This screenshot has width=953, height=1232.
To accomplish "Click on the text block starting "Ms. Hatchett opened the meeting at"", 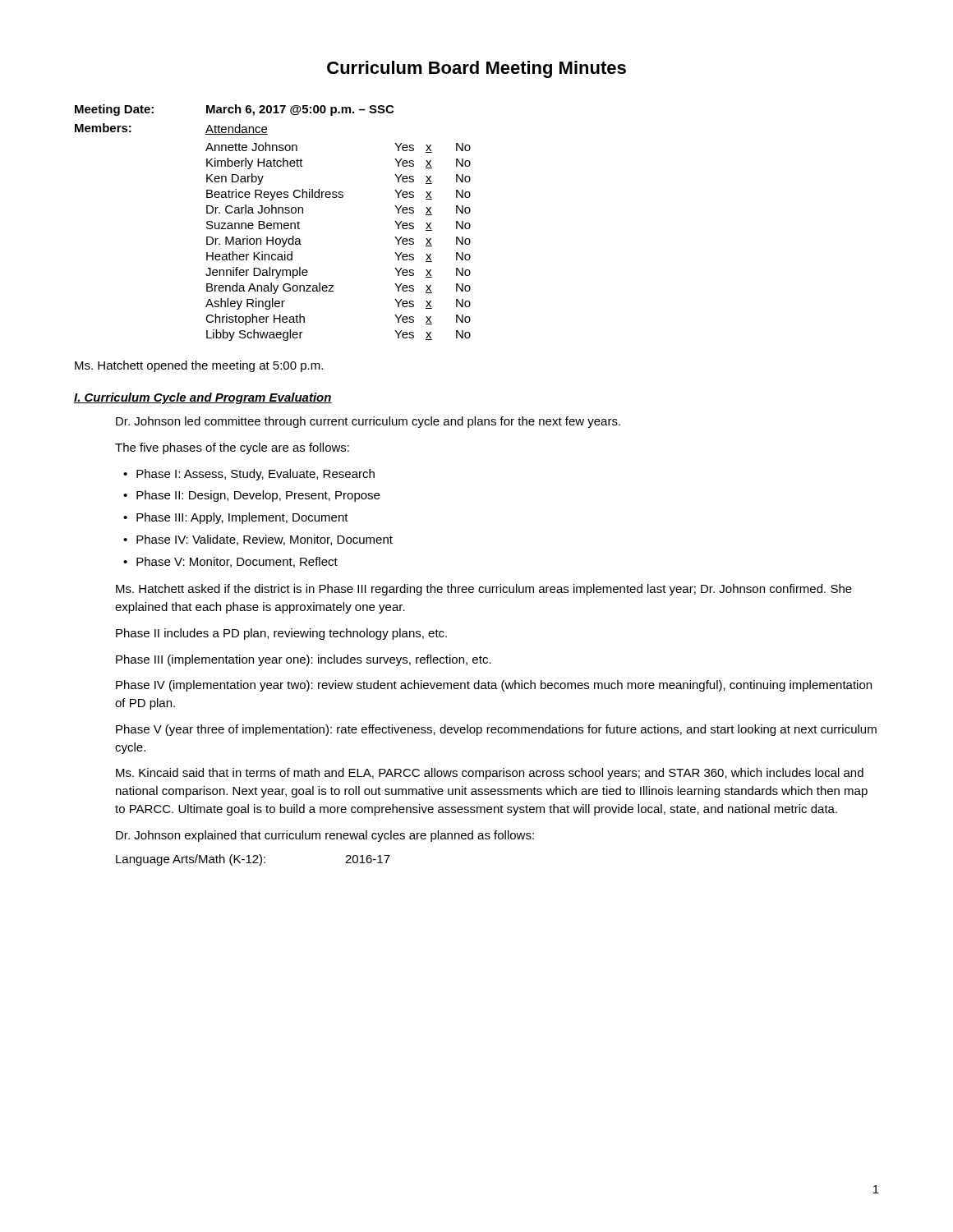I will pos(199,365).
